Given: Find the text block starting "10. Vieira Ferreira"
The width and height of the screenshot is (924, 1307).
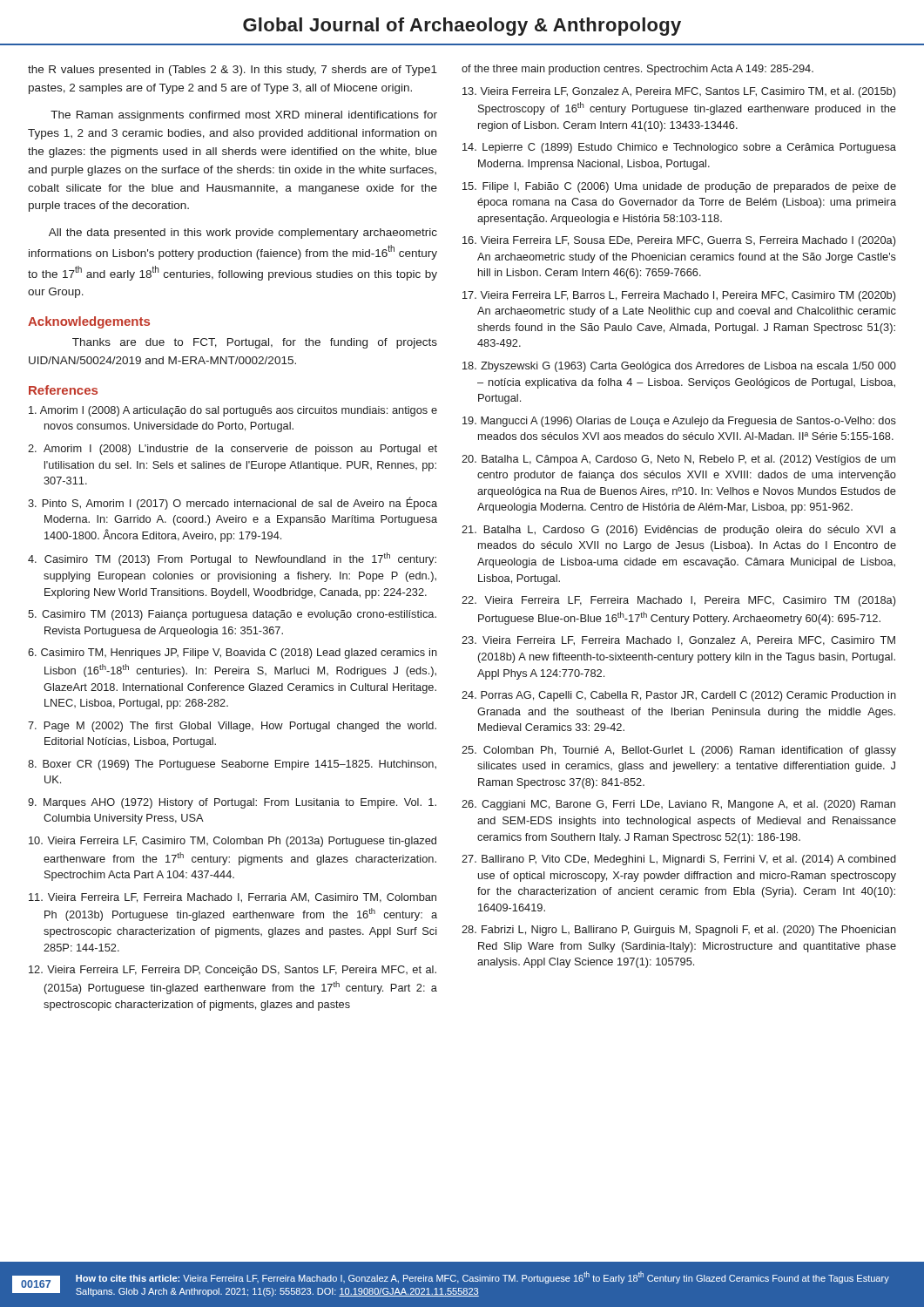Looking at the screenshot, I should click(233, 858).
